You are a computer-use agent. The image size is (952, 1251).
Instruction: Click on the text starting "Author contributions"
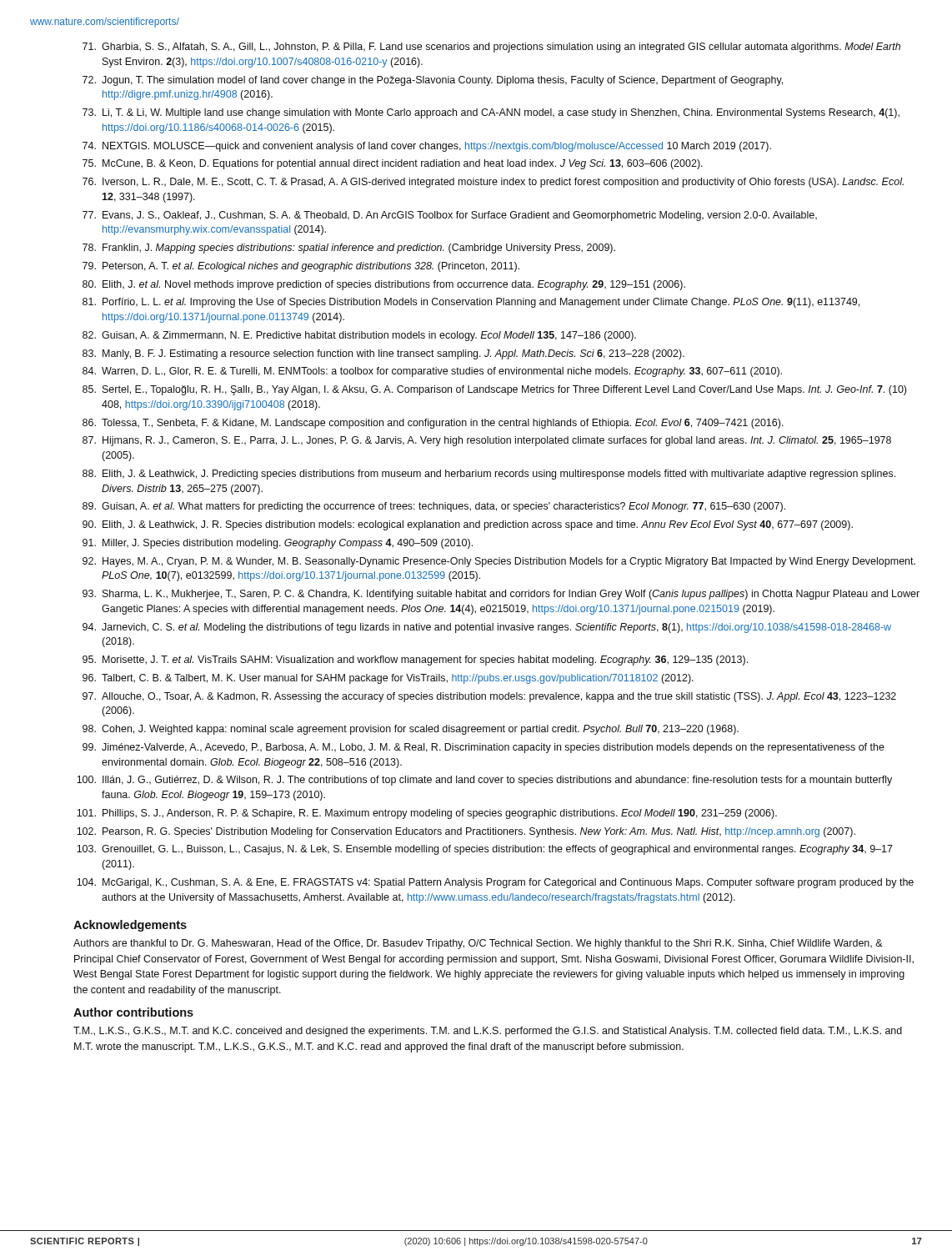pos(133,1013)
